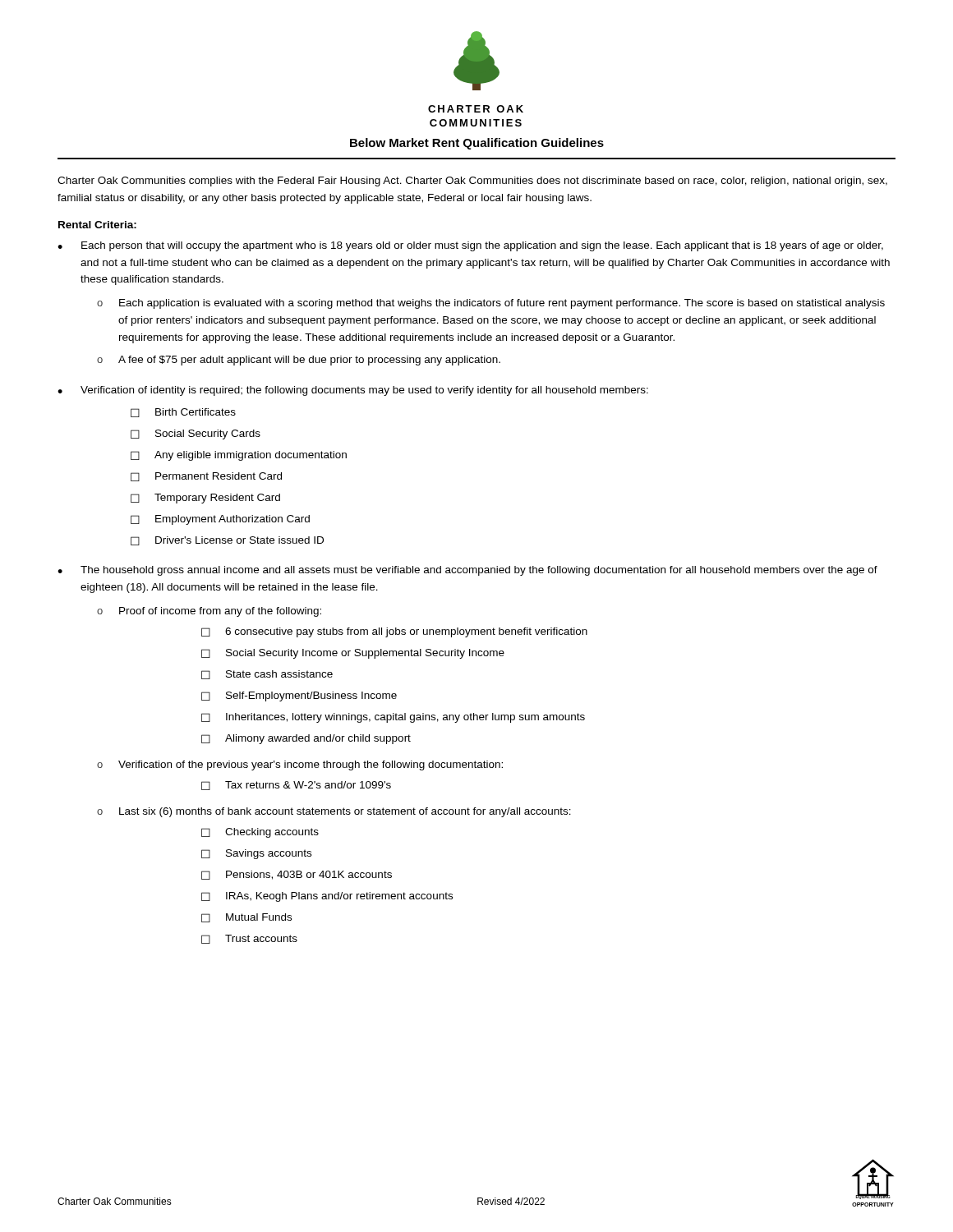Locate the text "☐Mutual Funds"
This screenshot has height=1232, width=953.
click(x=246, y=918)
